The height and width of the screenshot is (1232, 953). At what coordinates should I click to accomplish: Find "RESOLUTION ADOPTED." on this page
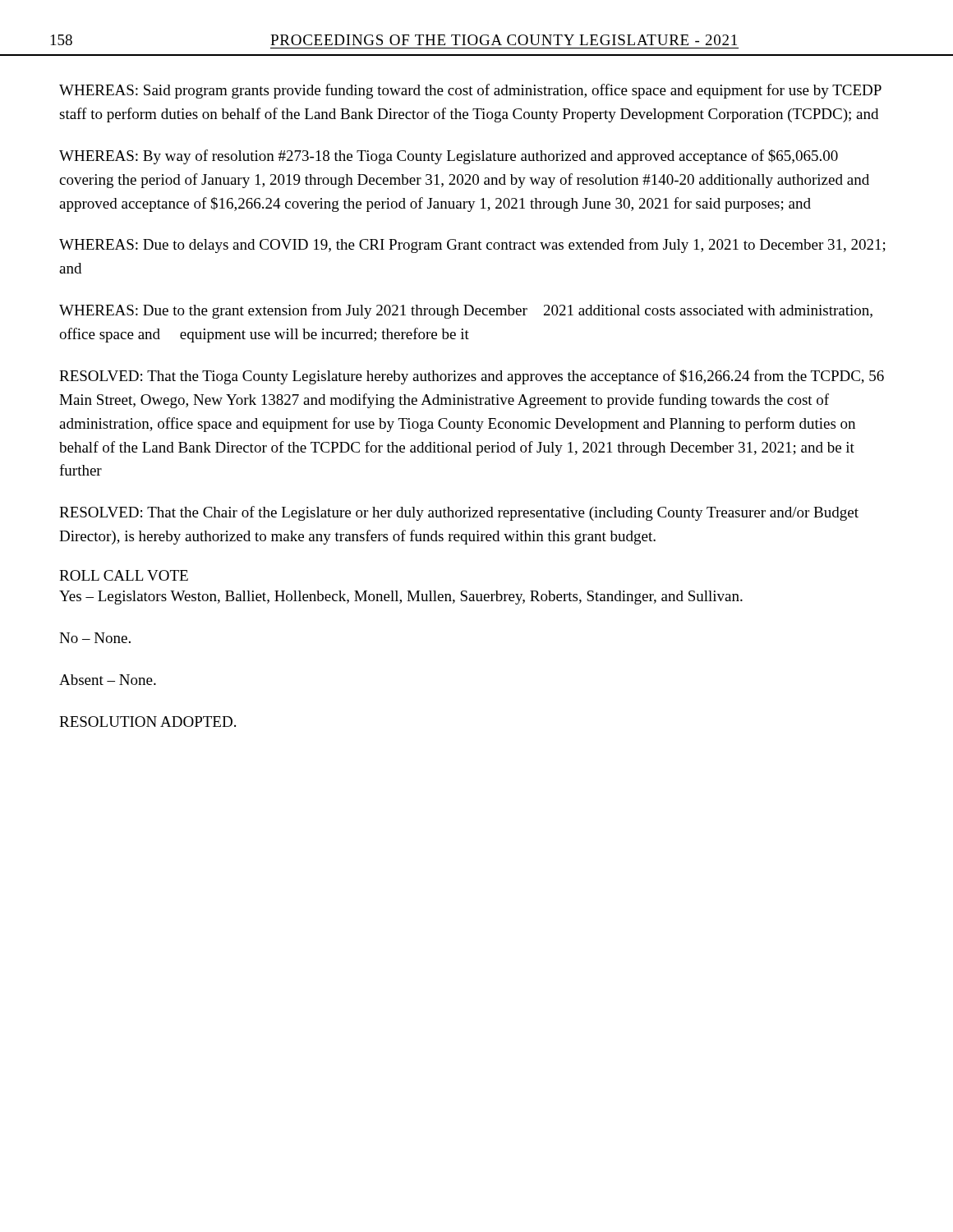pyautogui.click(x=148, y=721)
